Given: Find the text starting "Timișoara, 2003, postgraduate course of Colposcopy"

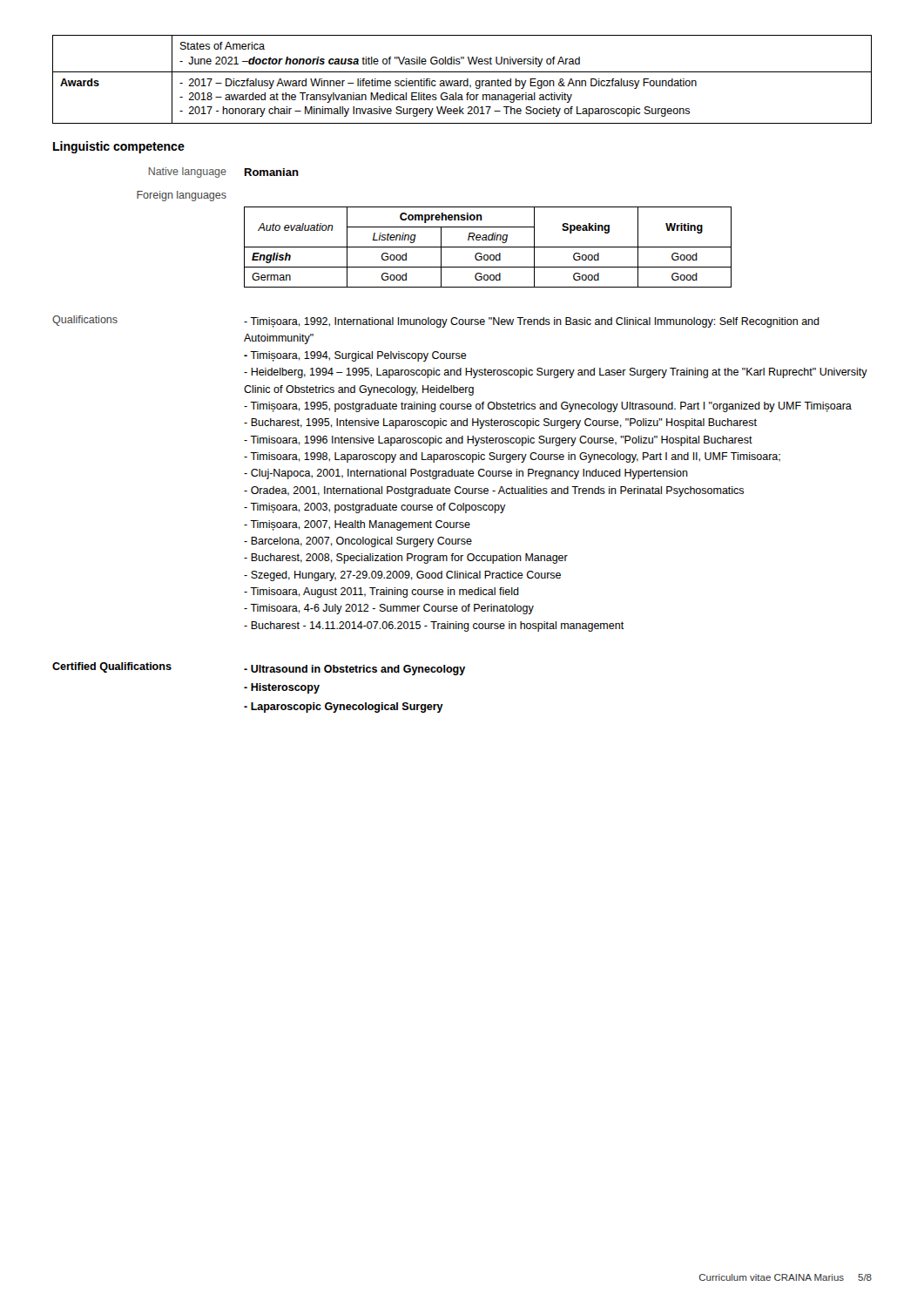Looking at the screenshot, I should click(x=375, y=507).
